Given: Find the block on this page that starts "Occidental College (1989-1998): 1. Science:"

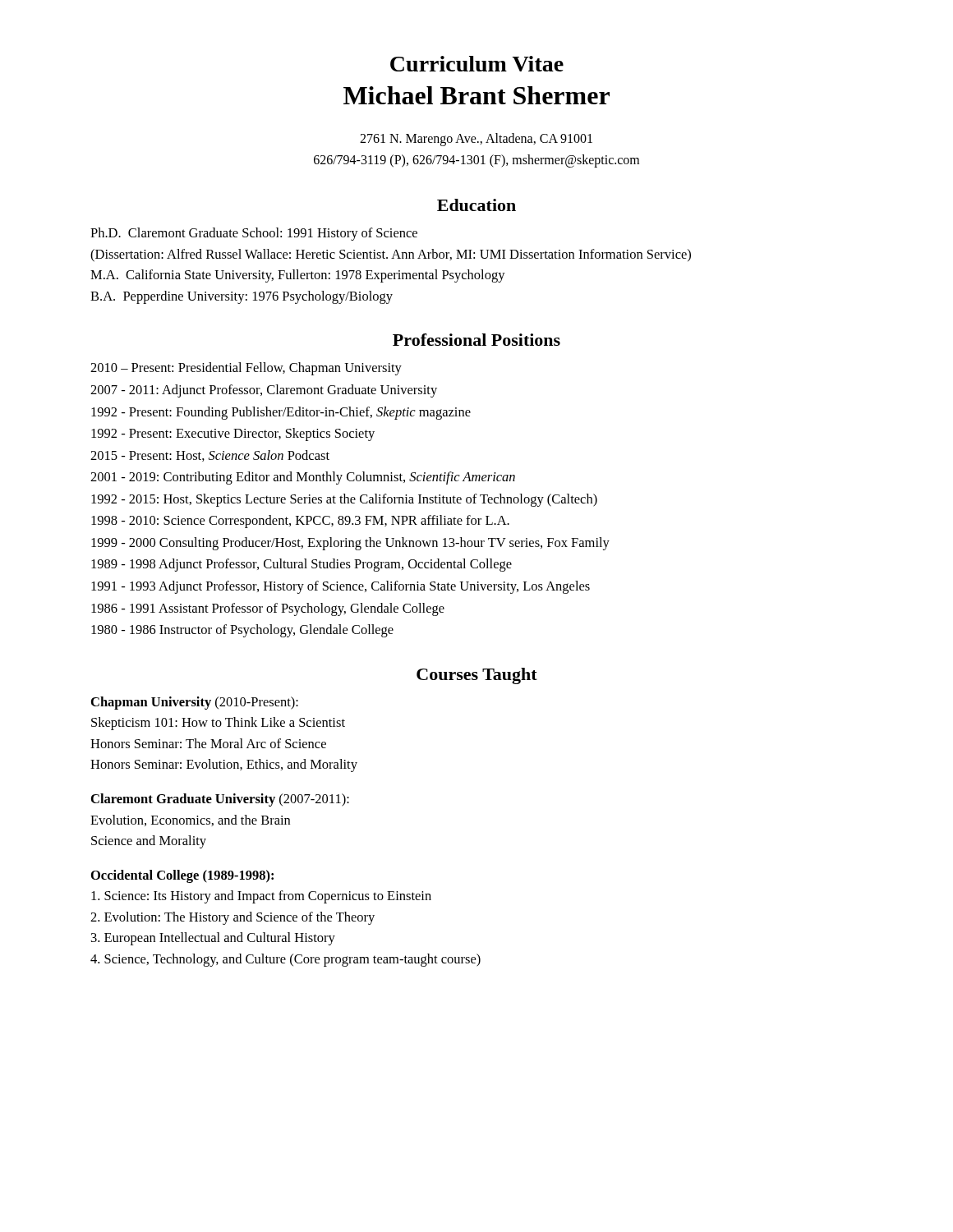Looking at the screenshot, I should (286, 917).
